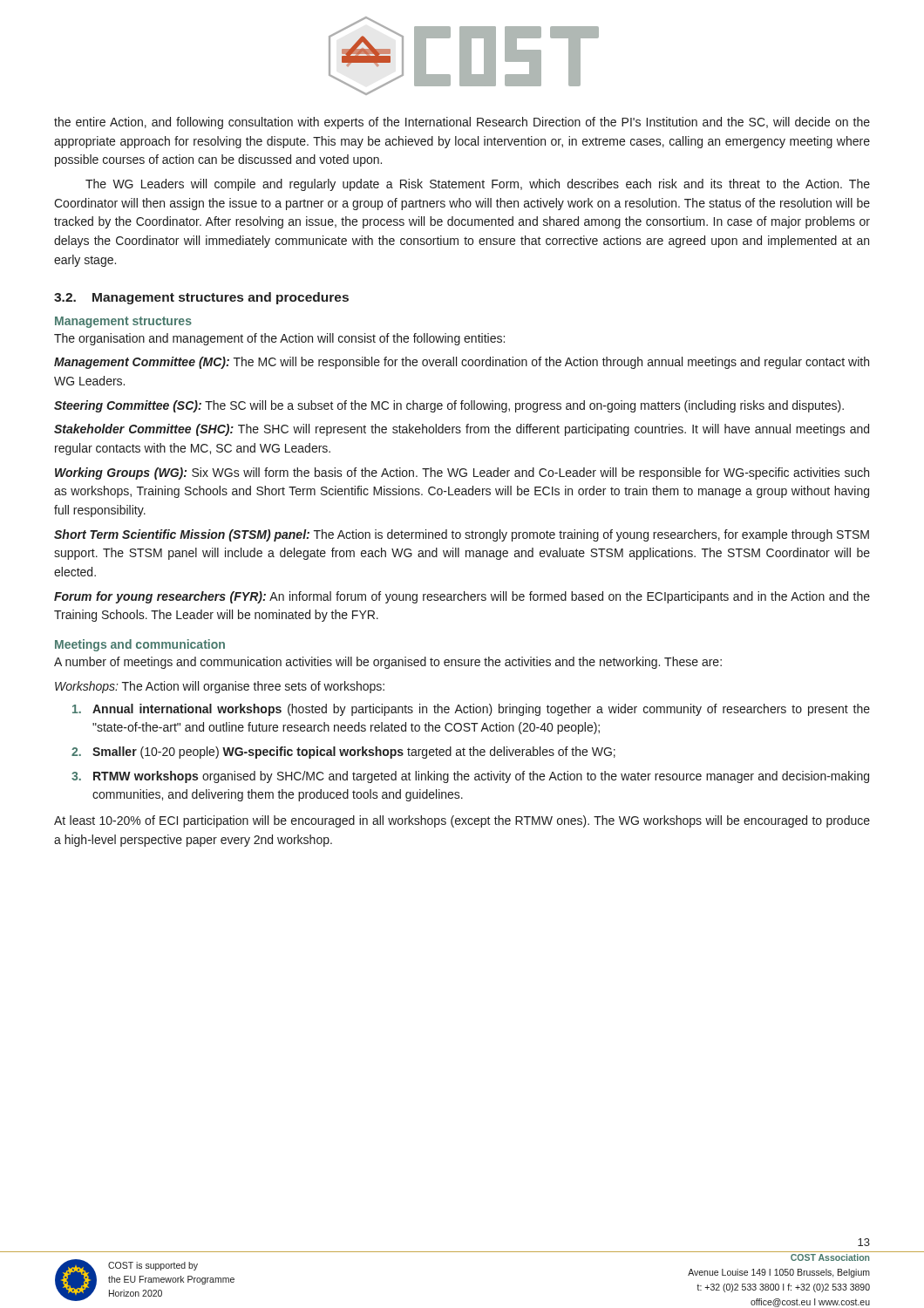Select the text block starting "Stakeholder Committee (SHC):"
Screen dimensions: 1308x924
(462, 439)
